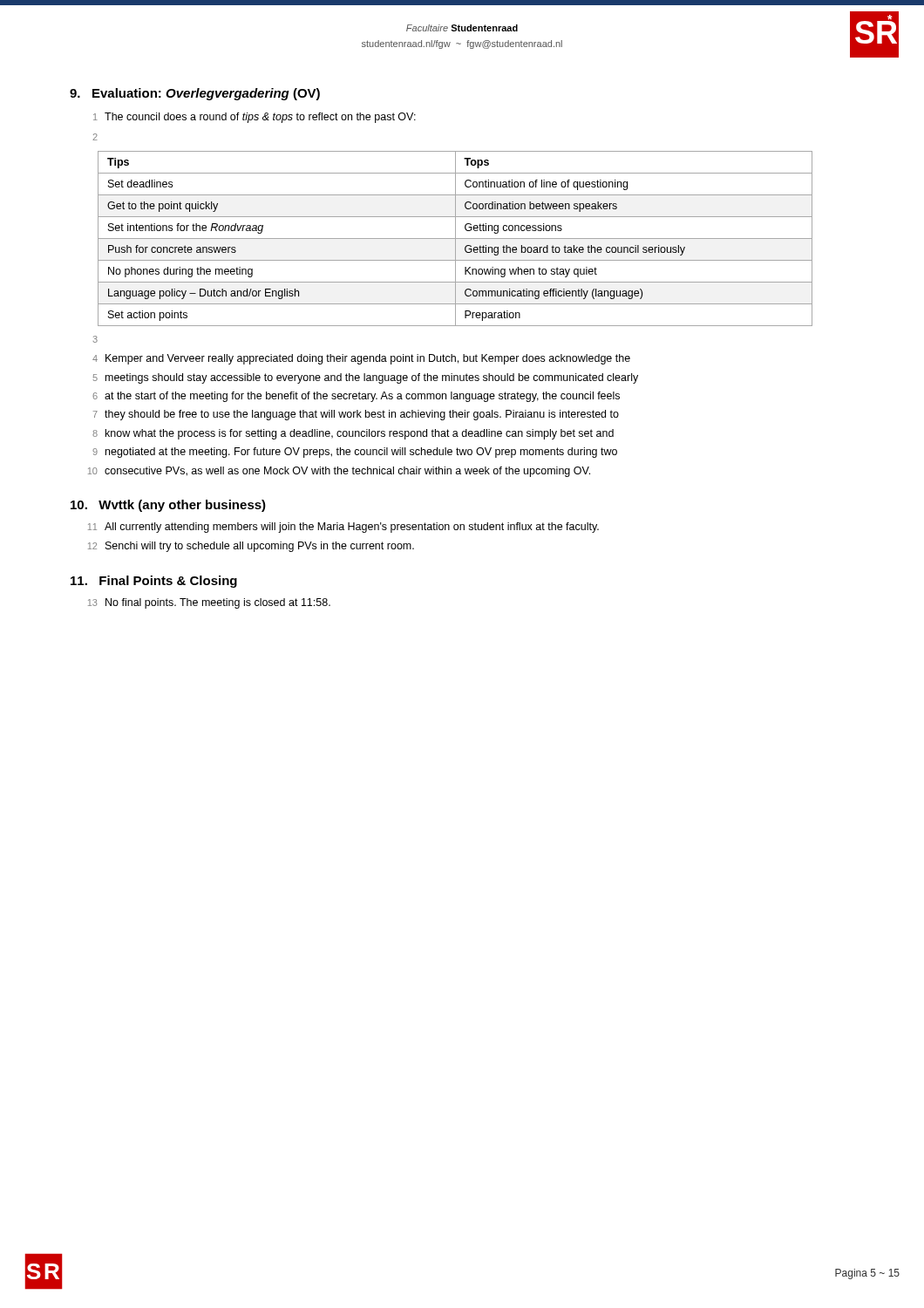The width and height of the screenshot is (924, 1308).
Task: Find the table that mentions "Communicating efficiently (language)"
Action: pyautogui.click(x=485, y=238)
